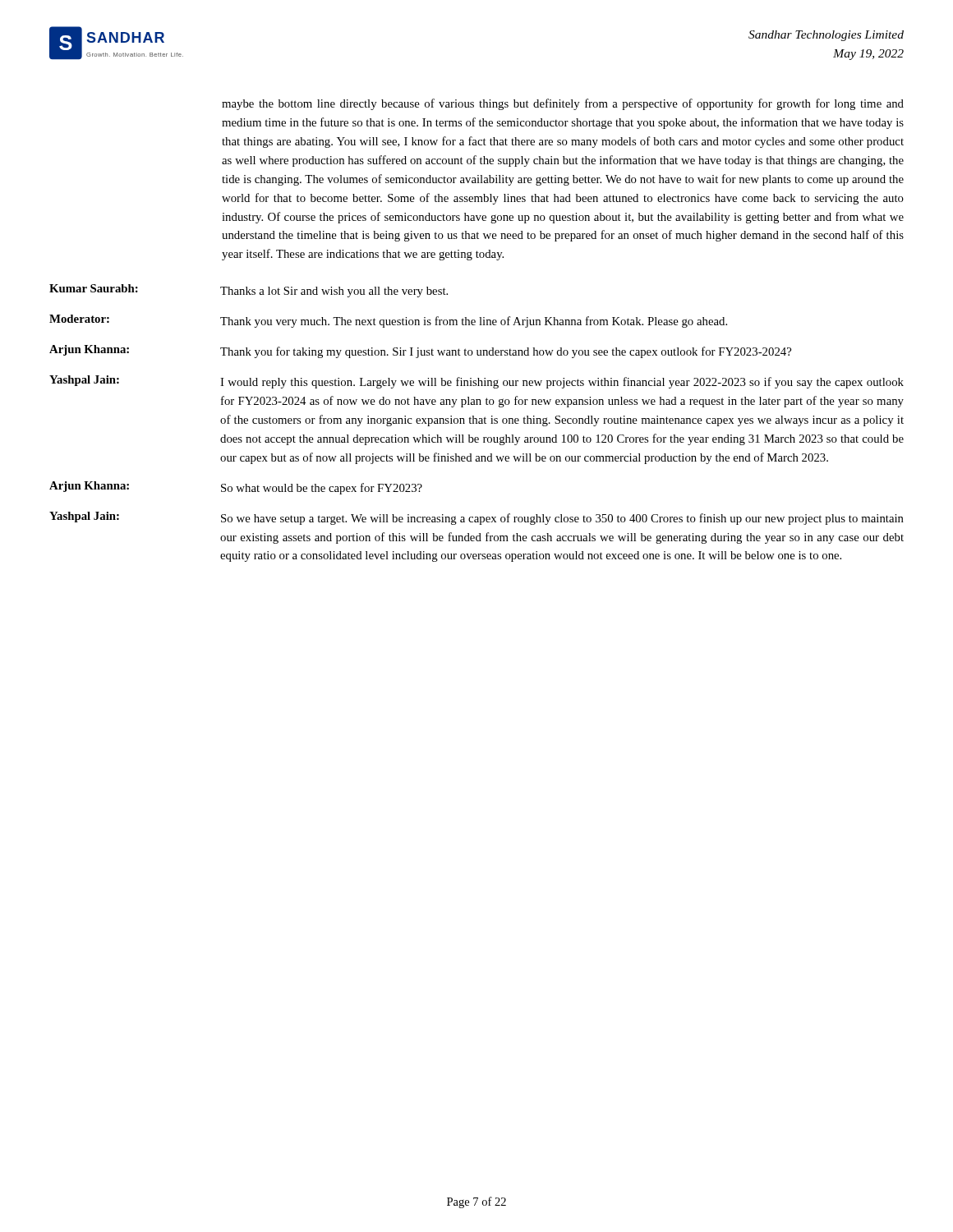Image resolution: width=953 pixels, height=1232 pixels.
Task: Select the region starting "Arjun Khanna: Thank you for taking"
Action: 476,352
